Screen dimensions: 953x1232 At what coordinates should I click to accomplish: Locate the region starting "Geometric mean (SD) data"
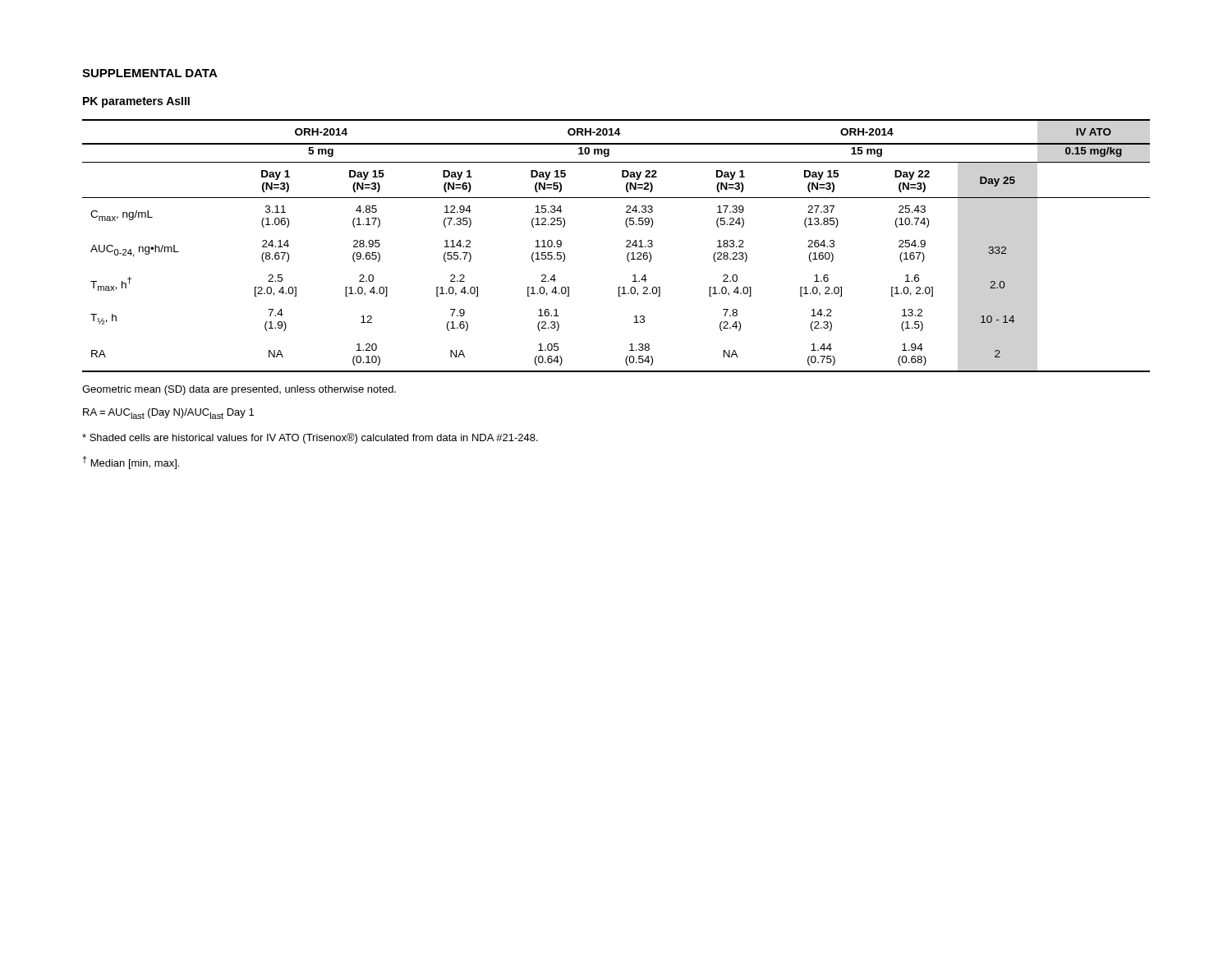pos(239,390)
